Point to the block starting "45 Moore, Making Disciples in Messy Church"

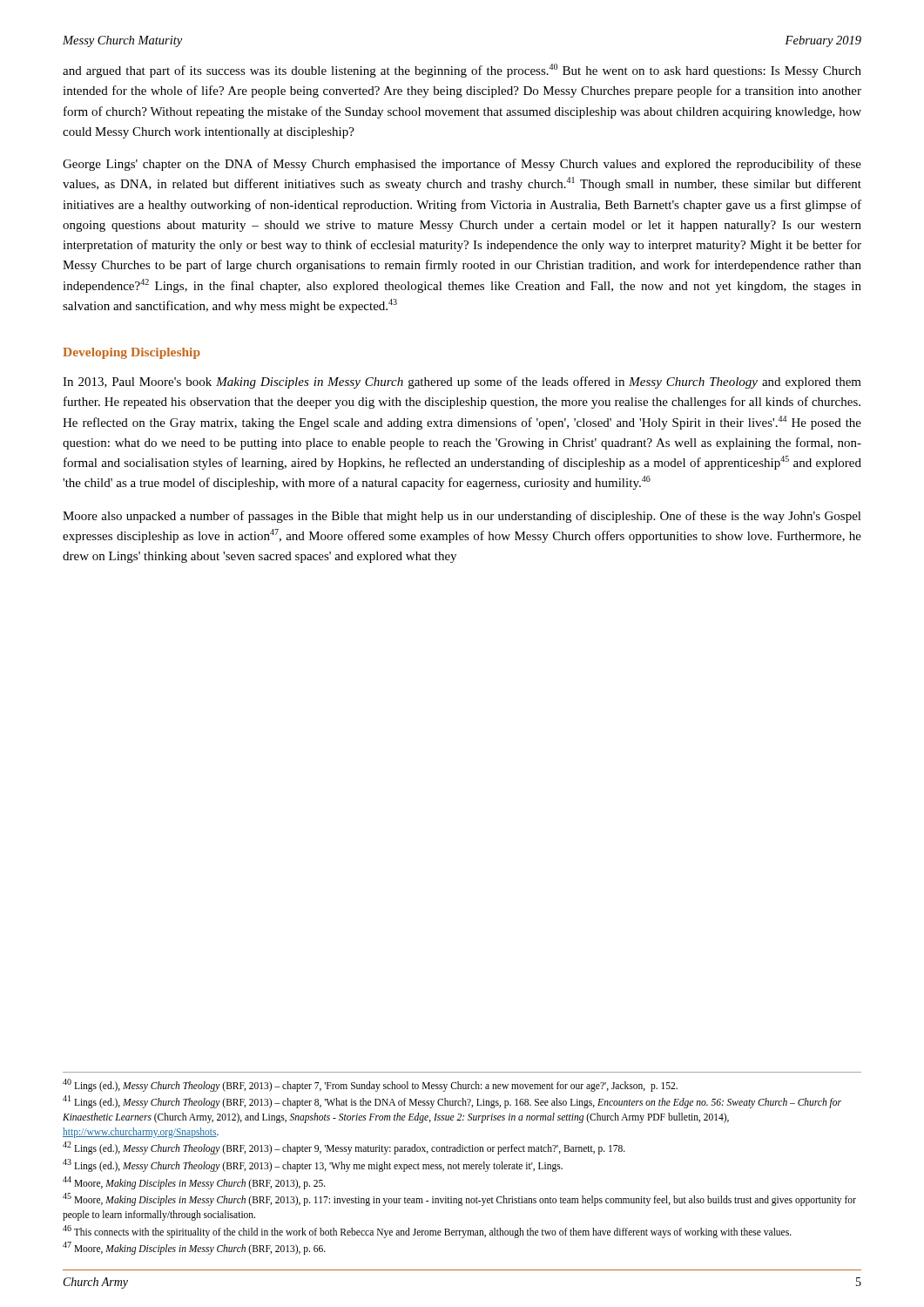[x=459, y=1206]
